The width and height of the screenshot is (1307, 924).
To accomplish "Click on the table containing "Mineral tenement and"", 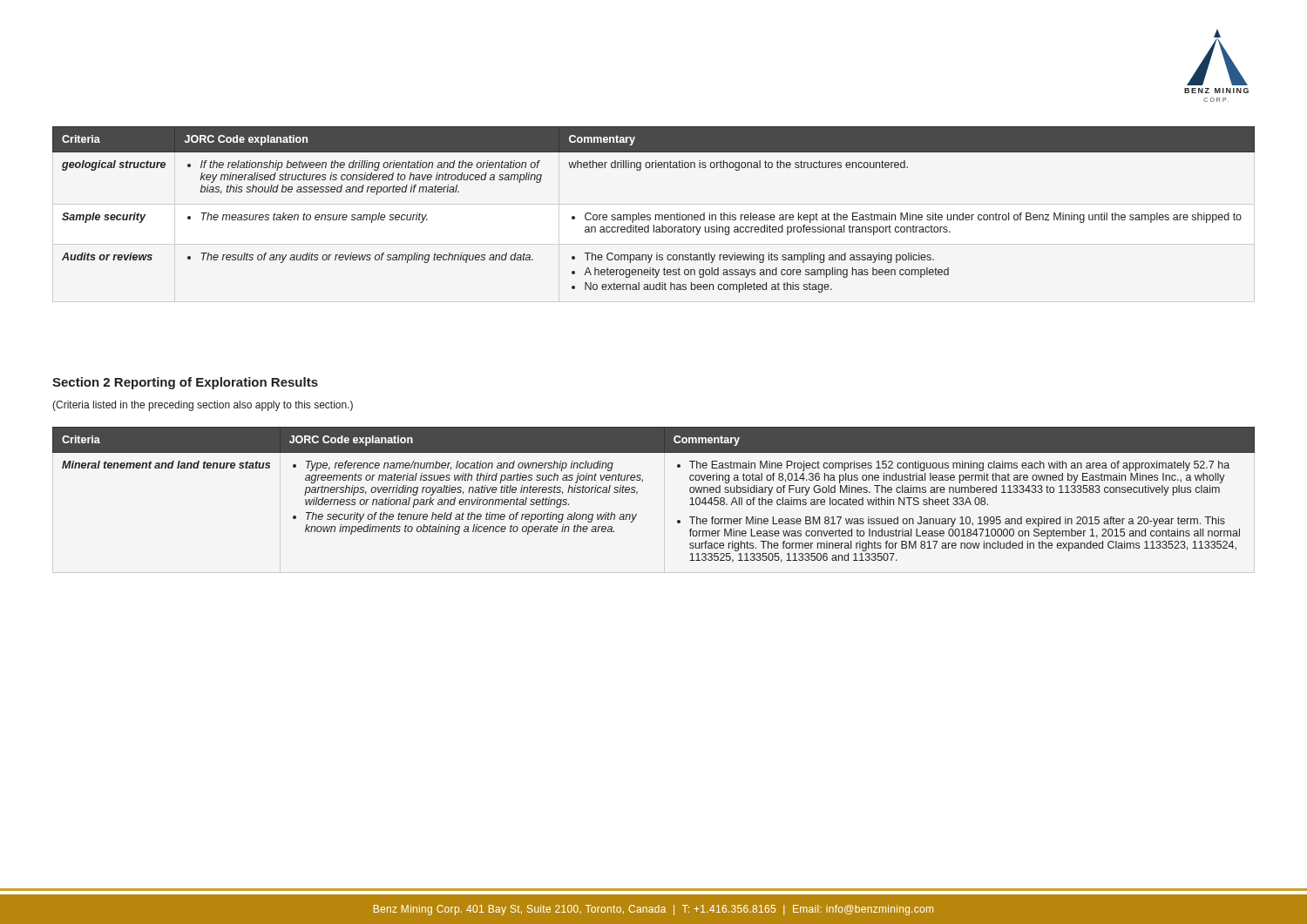I will pyautogui.click(x=654, y=500).
